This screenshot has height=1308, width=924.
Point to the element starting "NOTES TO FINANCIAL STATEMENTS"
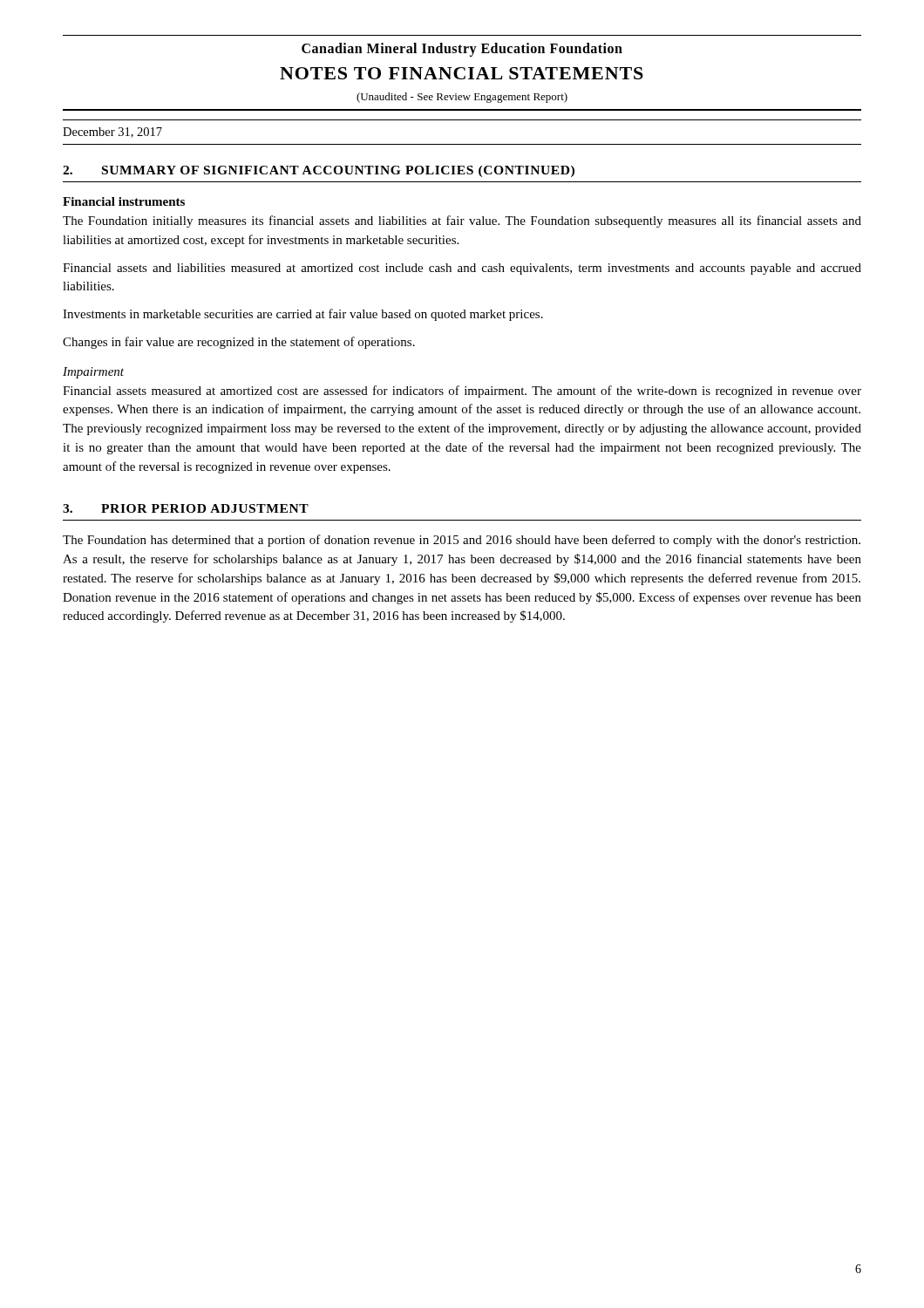462,73
